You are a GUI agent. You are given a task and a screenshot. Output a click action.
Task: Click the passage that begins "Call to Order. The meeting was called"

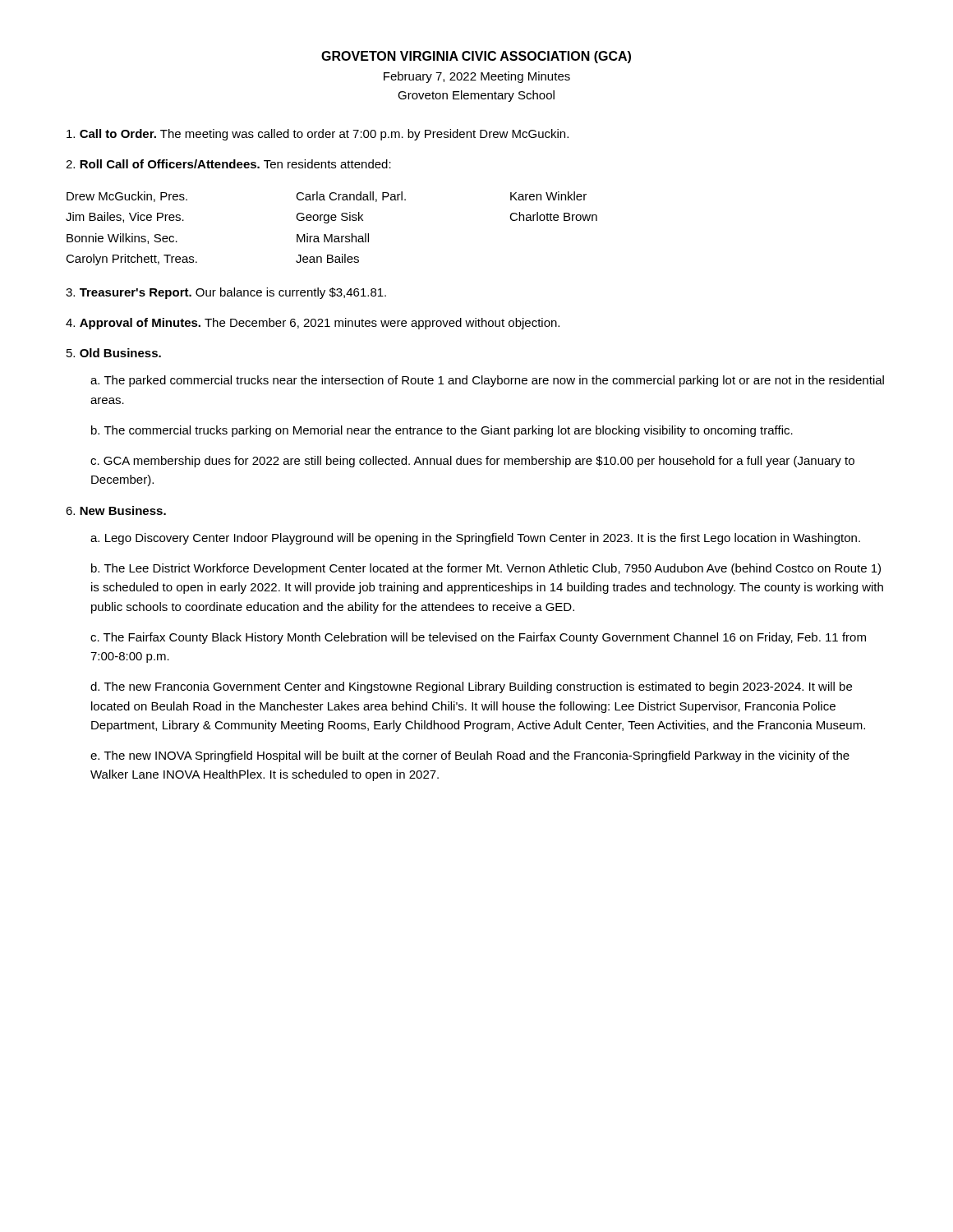[x=318, y=133]
